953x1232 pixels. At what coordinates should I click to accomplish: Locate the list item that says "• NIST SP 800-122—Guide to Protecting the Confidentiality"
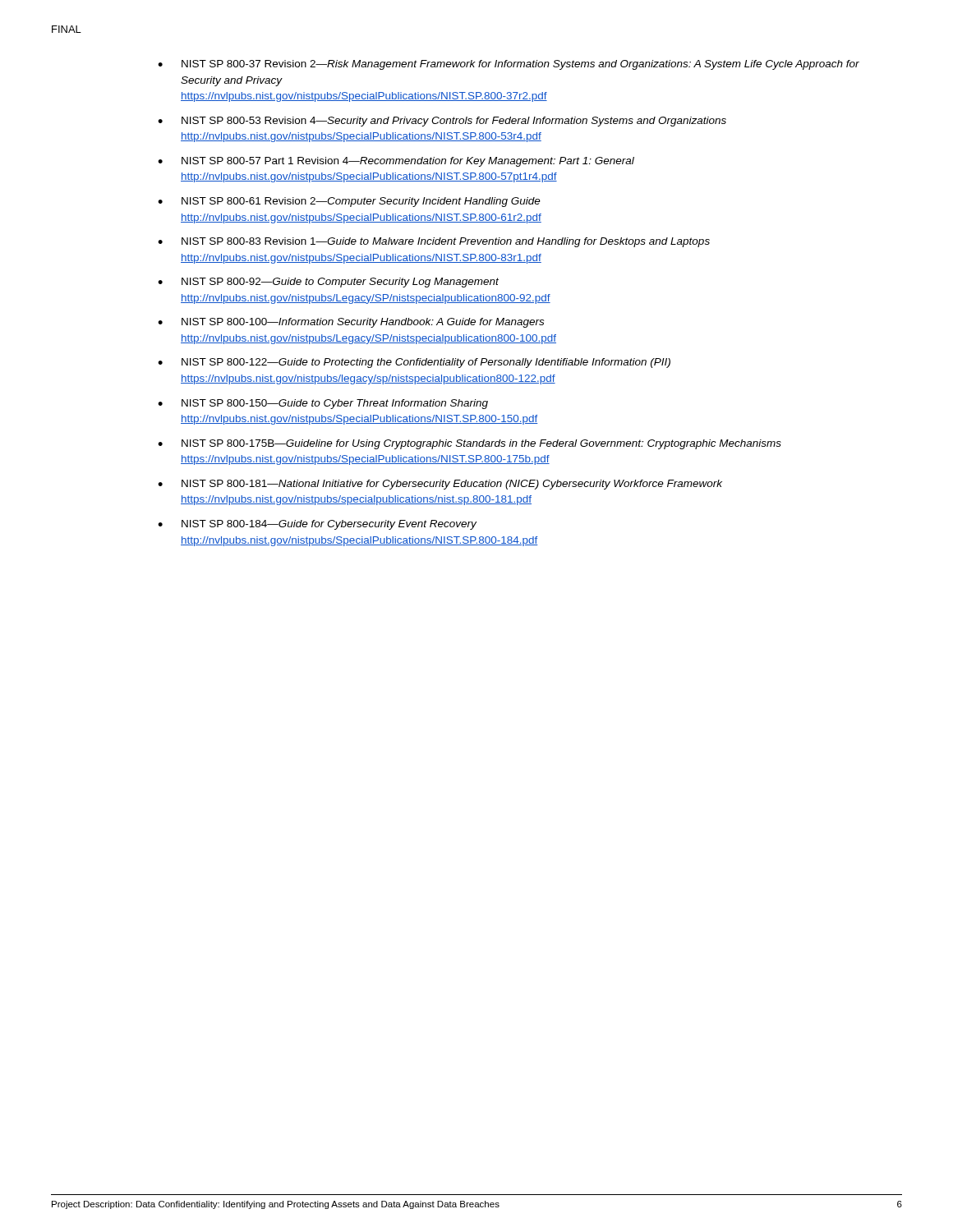tap(522, 370)
